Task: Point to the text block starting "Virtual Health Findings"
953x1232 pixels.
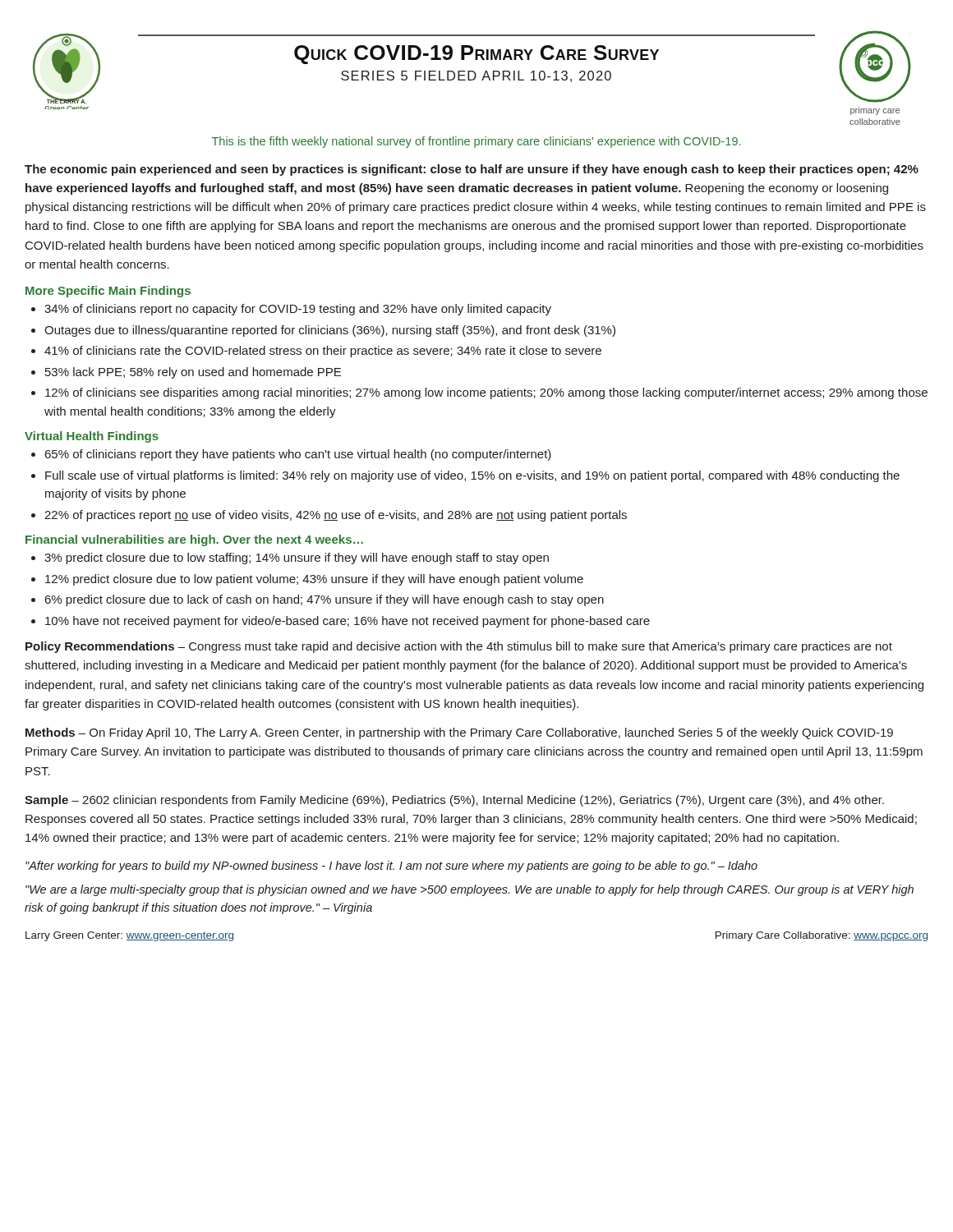Action: click(92, 436)
